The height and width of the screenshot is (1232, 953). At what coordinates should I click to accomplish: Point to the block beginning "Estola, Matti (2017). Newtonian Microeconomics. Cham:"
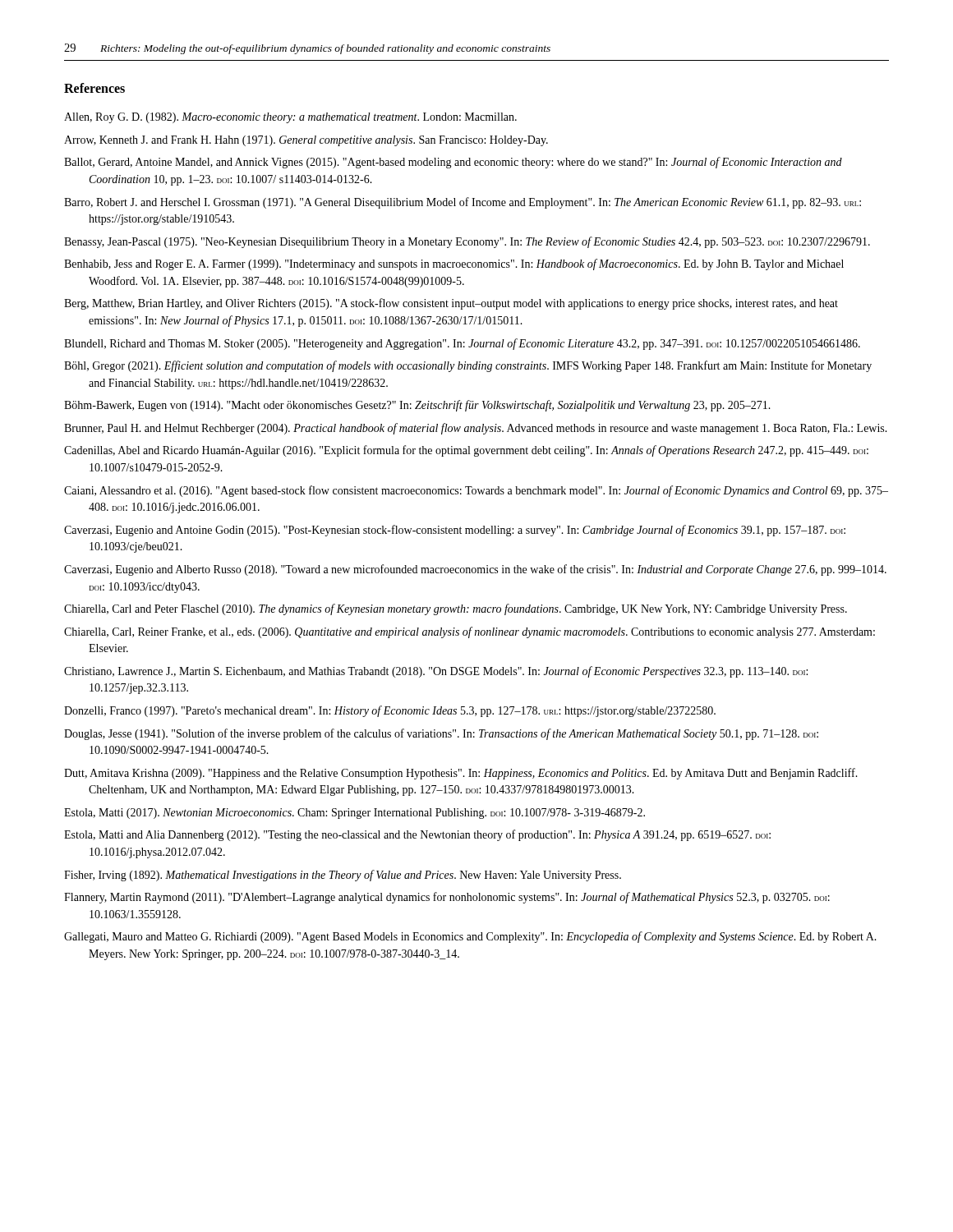coord(355,813)
